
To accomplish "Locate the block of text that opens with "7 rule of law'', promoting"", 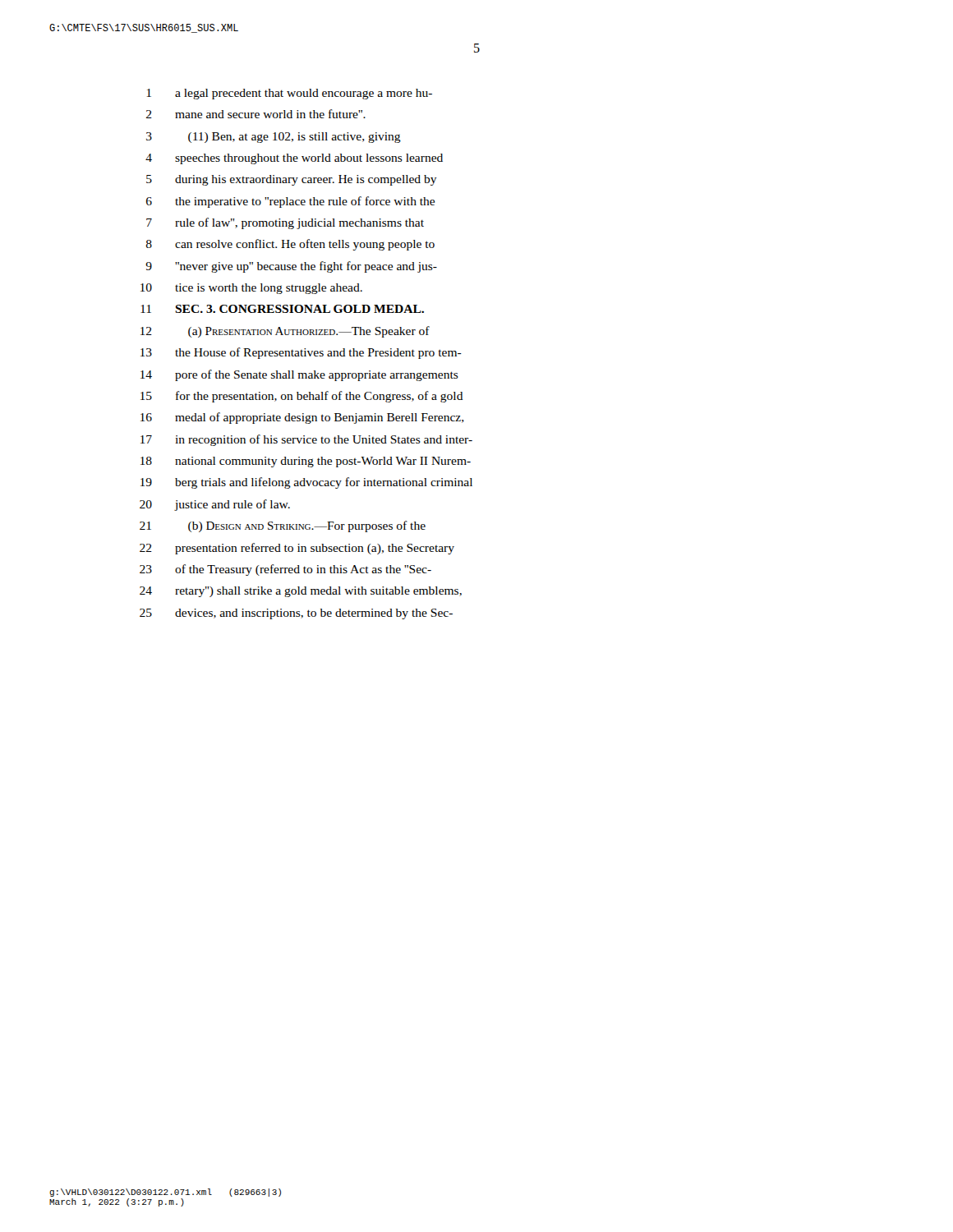I will [285, 223].
